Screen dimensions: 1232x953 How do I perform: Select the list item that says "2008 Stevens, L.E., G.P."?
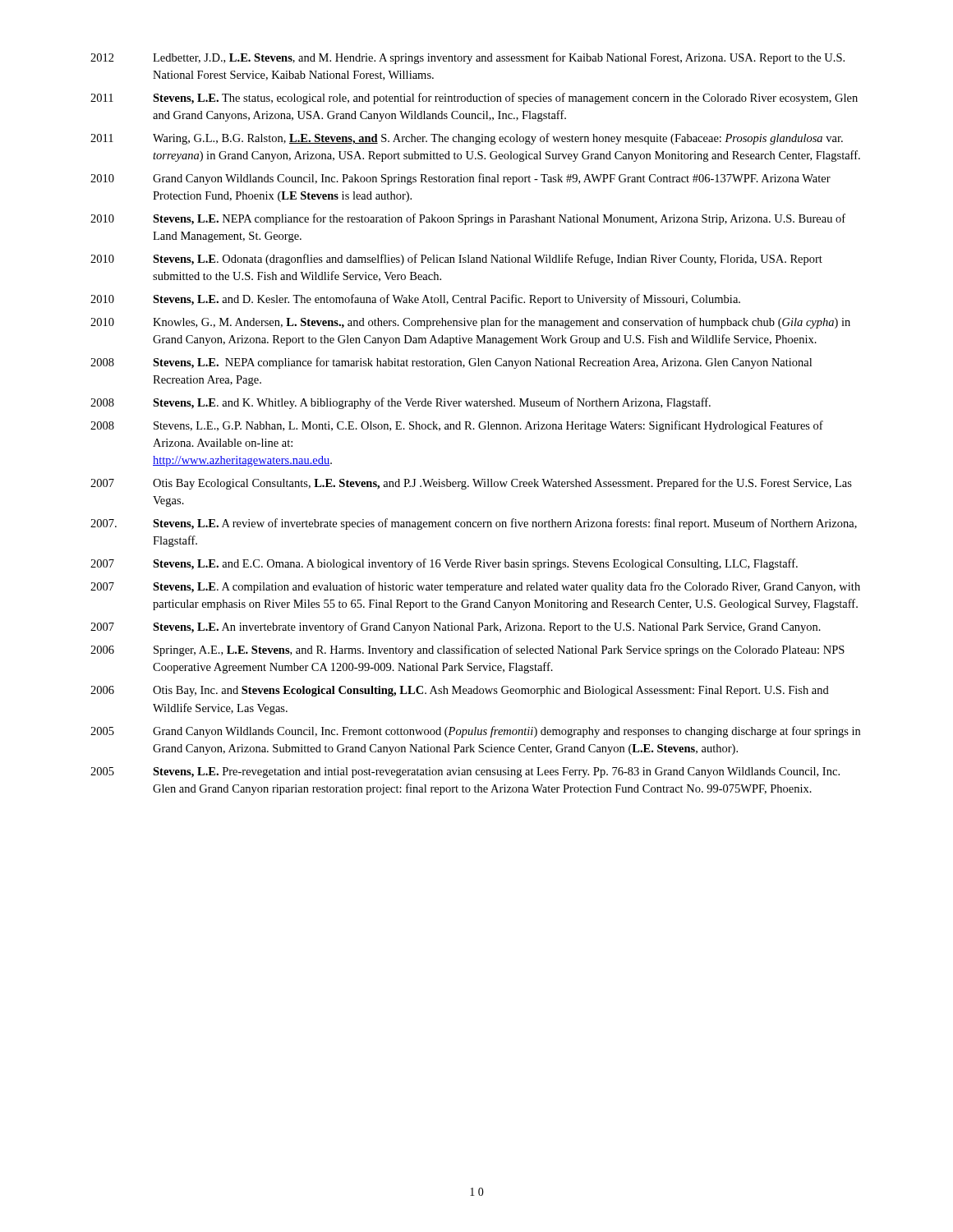click(457, 426)
